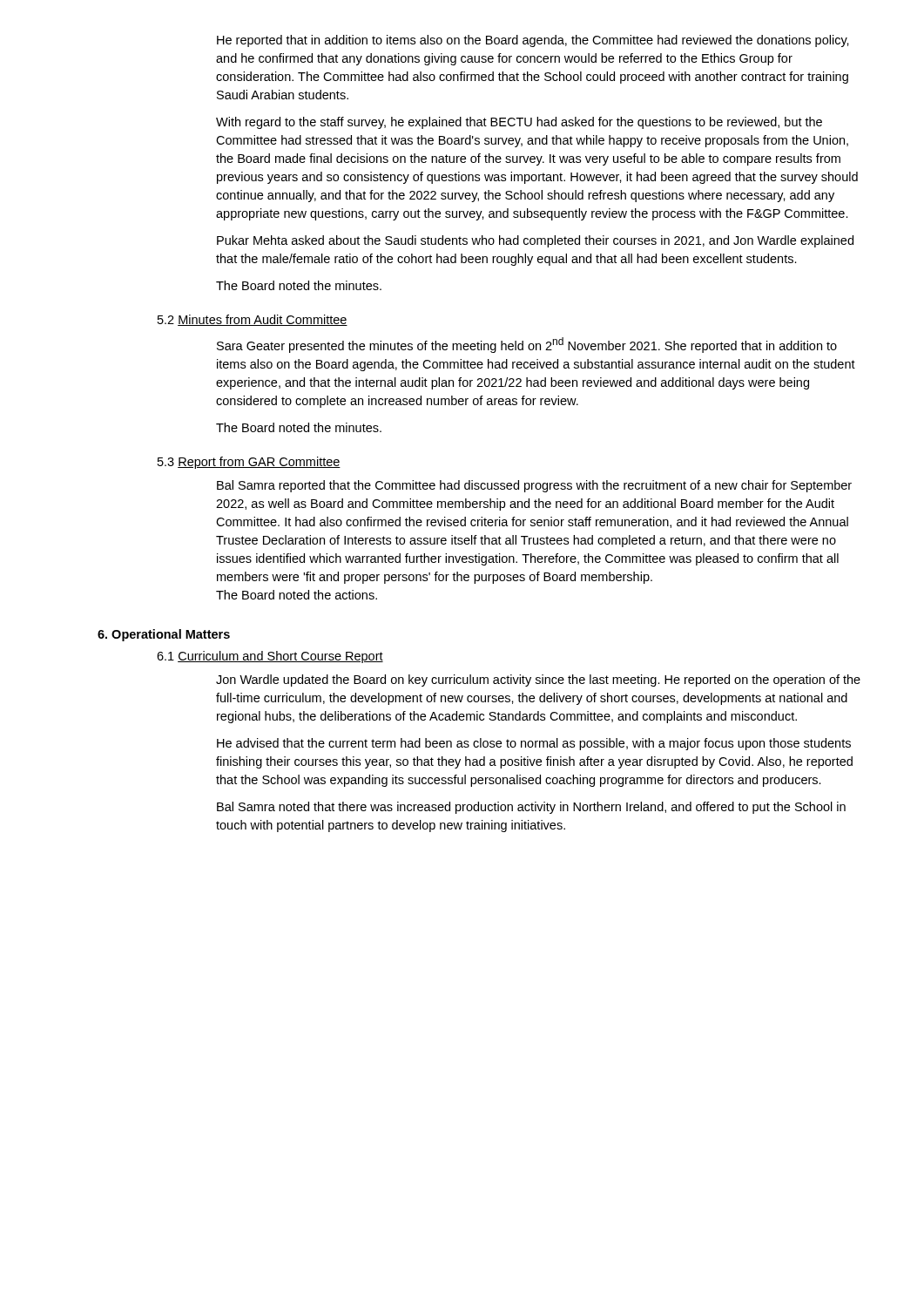Click where it says "6. Operational Matters"
Screen dimensions: 1307x924
point(164,635)
